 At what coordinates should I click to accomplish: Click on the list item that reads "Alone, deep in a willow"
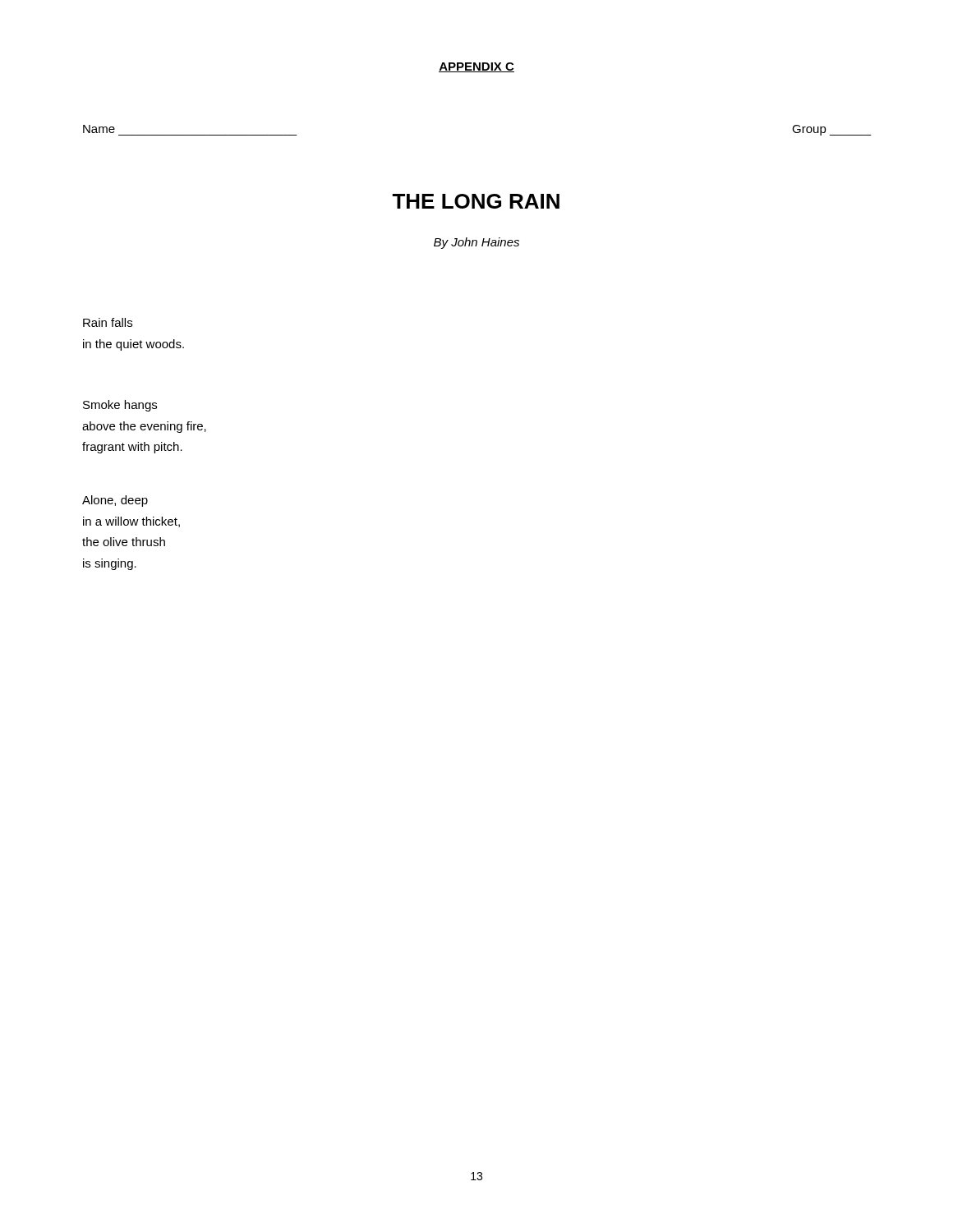131,531
